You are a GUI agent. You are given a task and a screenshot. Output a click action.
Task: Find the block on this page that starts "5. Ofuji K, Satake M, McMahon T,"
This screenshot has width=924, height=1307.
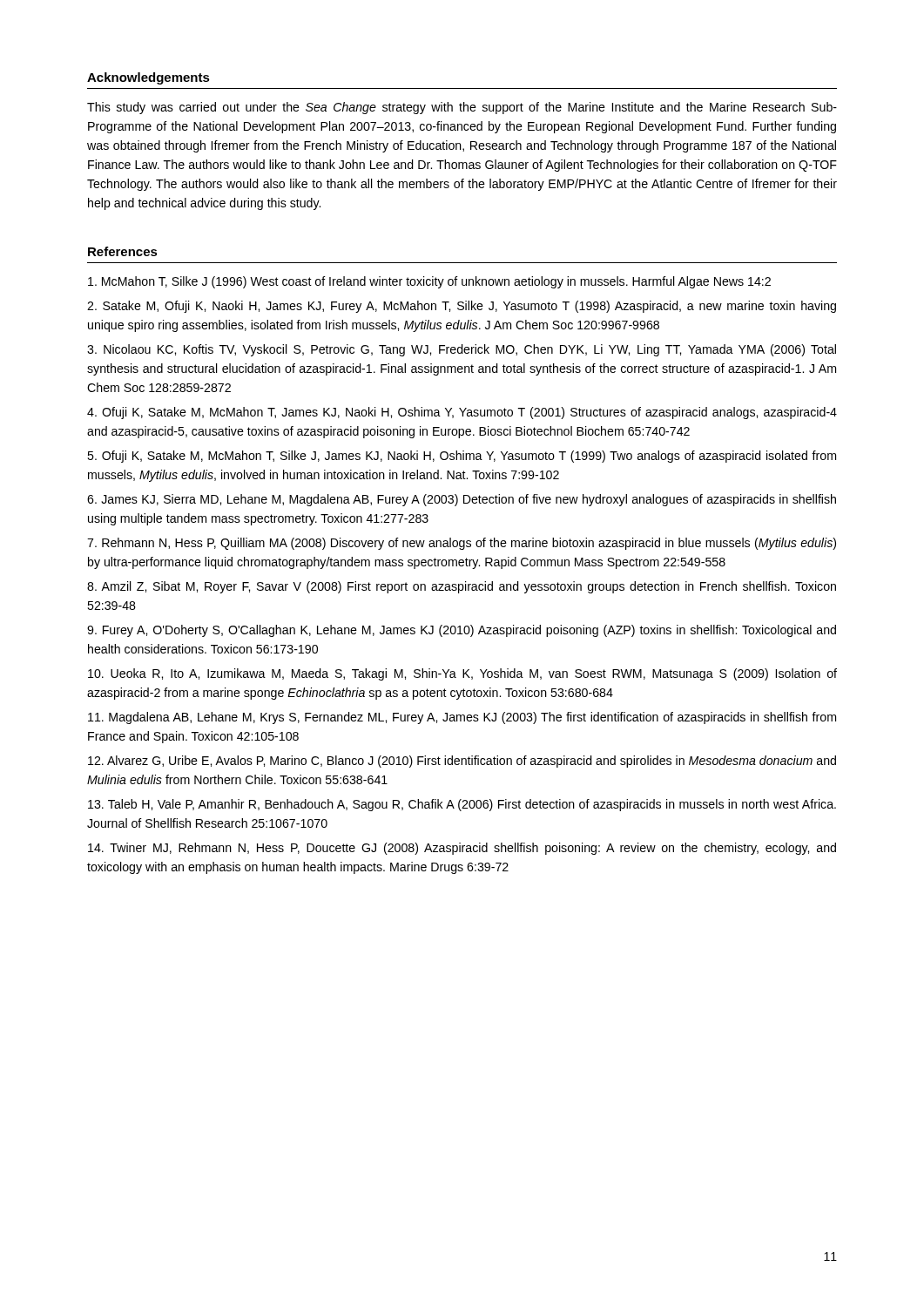462,465
